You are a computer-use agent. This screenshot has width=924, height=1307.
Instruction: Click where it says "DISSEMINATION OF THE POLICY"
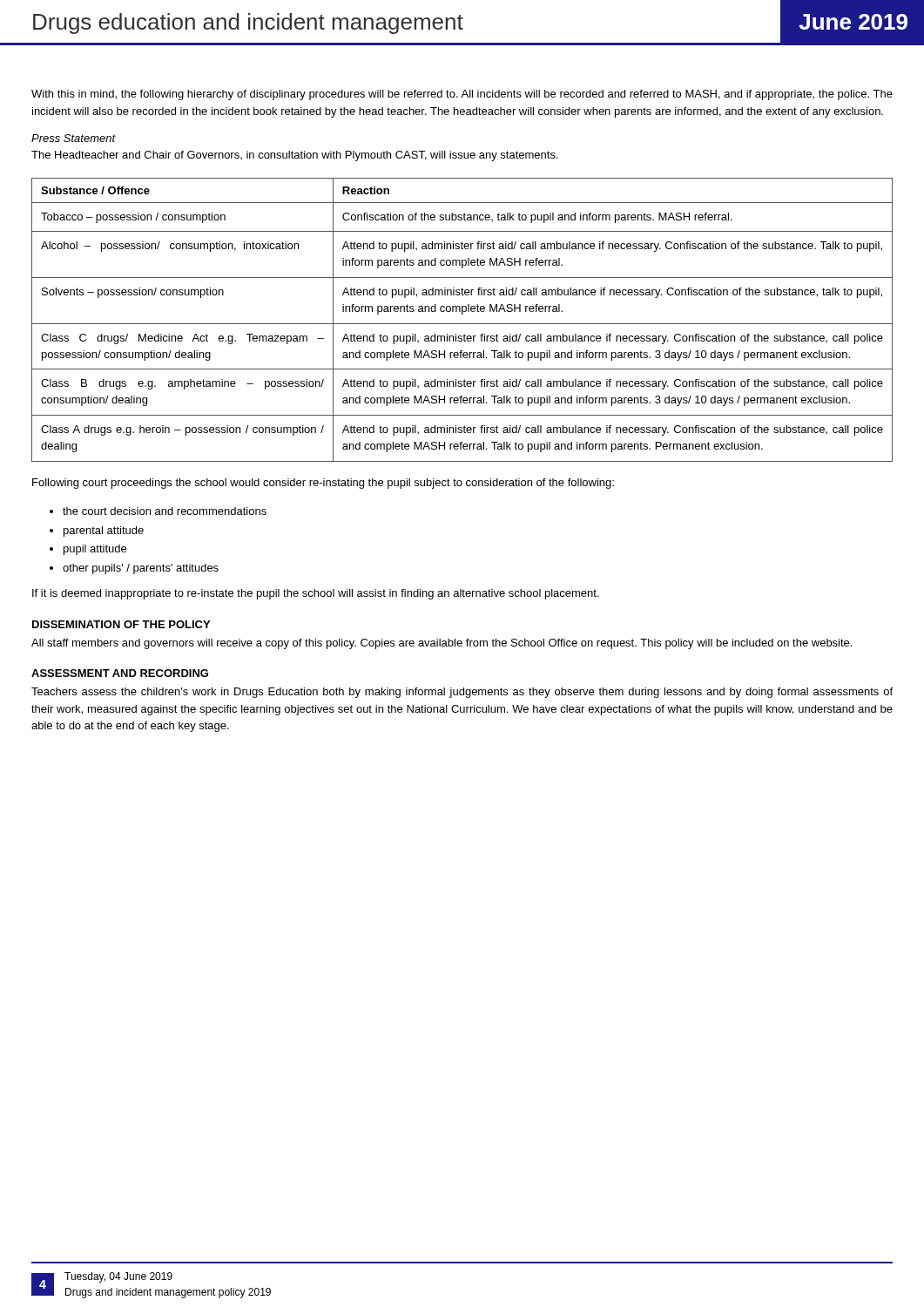click(121, 624)
